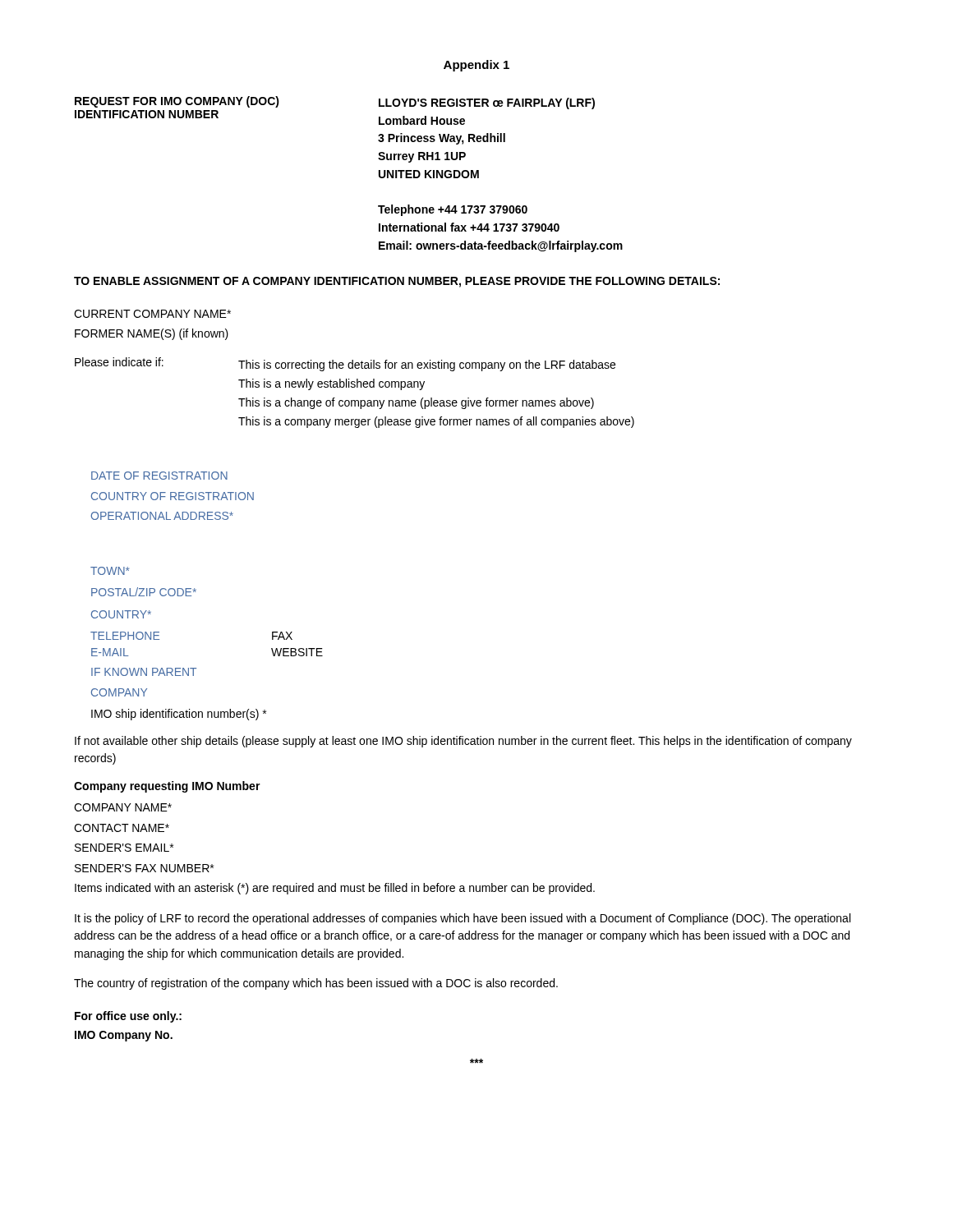Locate the block of text that opens with "COMPANY NAME* CONTACT NAME* SENDER'S EMAIL* SENDER'S"
Screen dimensions: 1232x953
(123, 807)
